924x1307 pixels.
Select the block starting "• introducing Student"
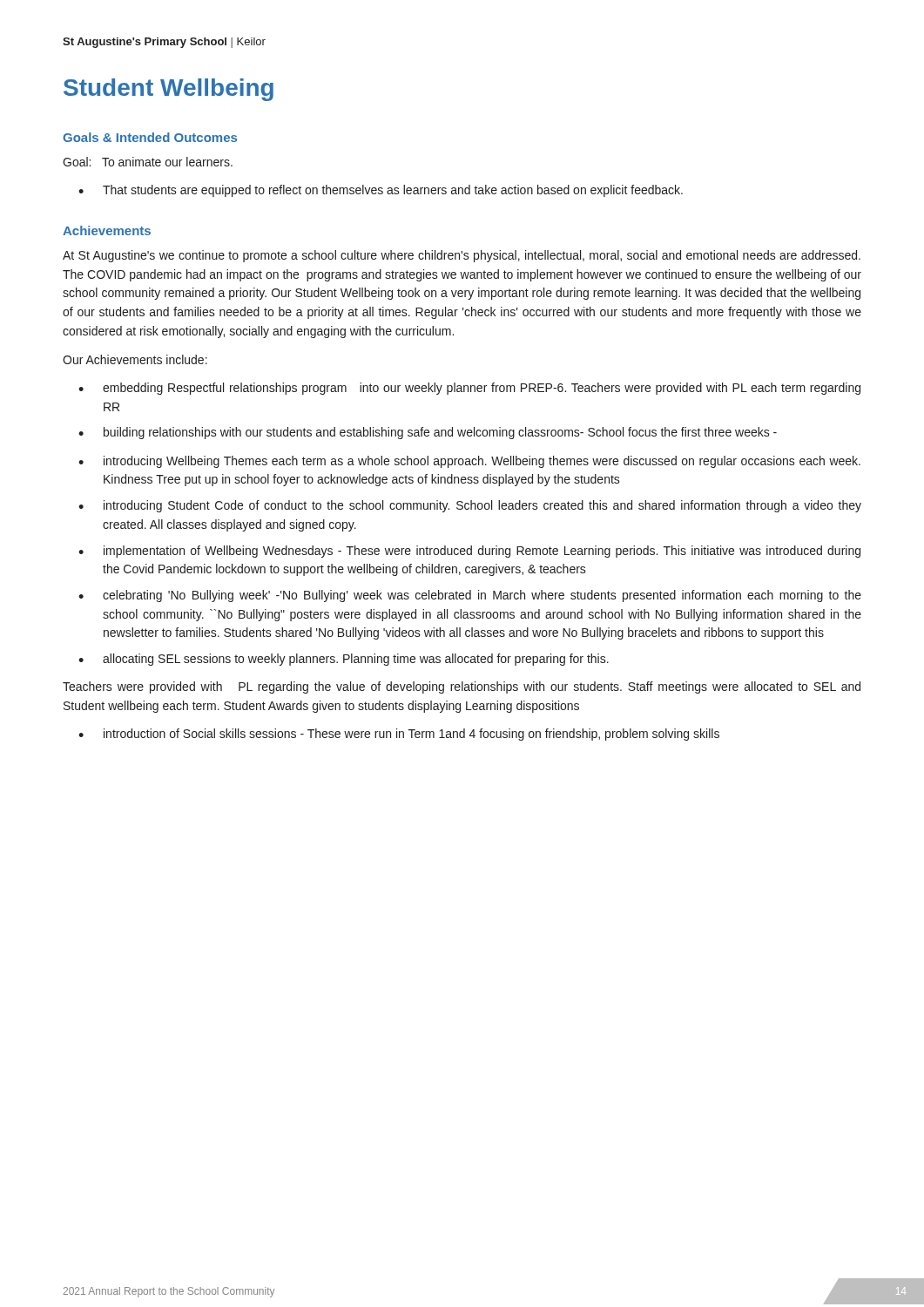click(x=470, y=516)
